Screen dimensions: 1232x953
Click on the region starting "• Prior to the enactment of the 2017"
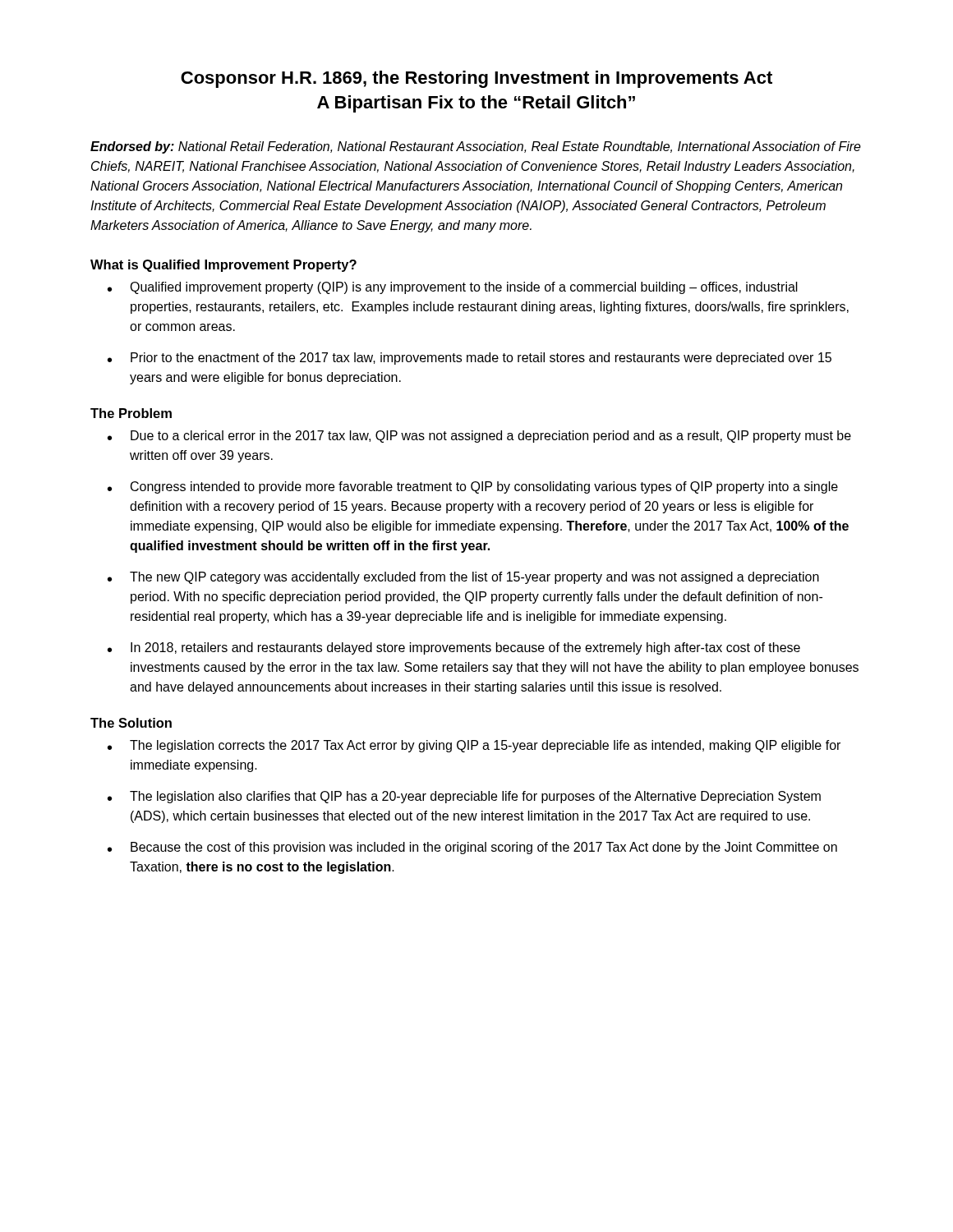coord(485,368)
